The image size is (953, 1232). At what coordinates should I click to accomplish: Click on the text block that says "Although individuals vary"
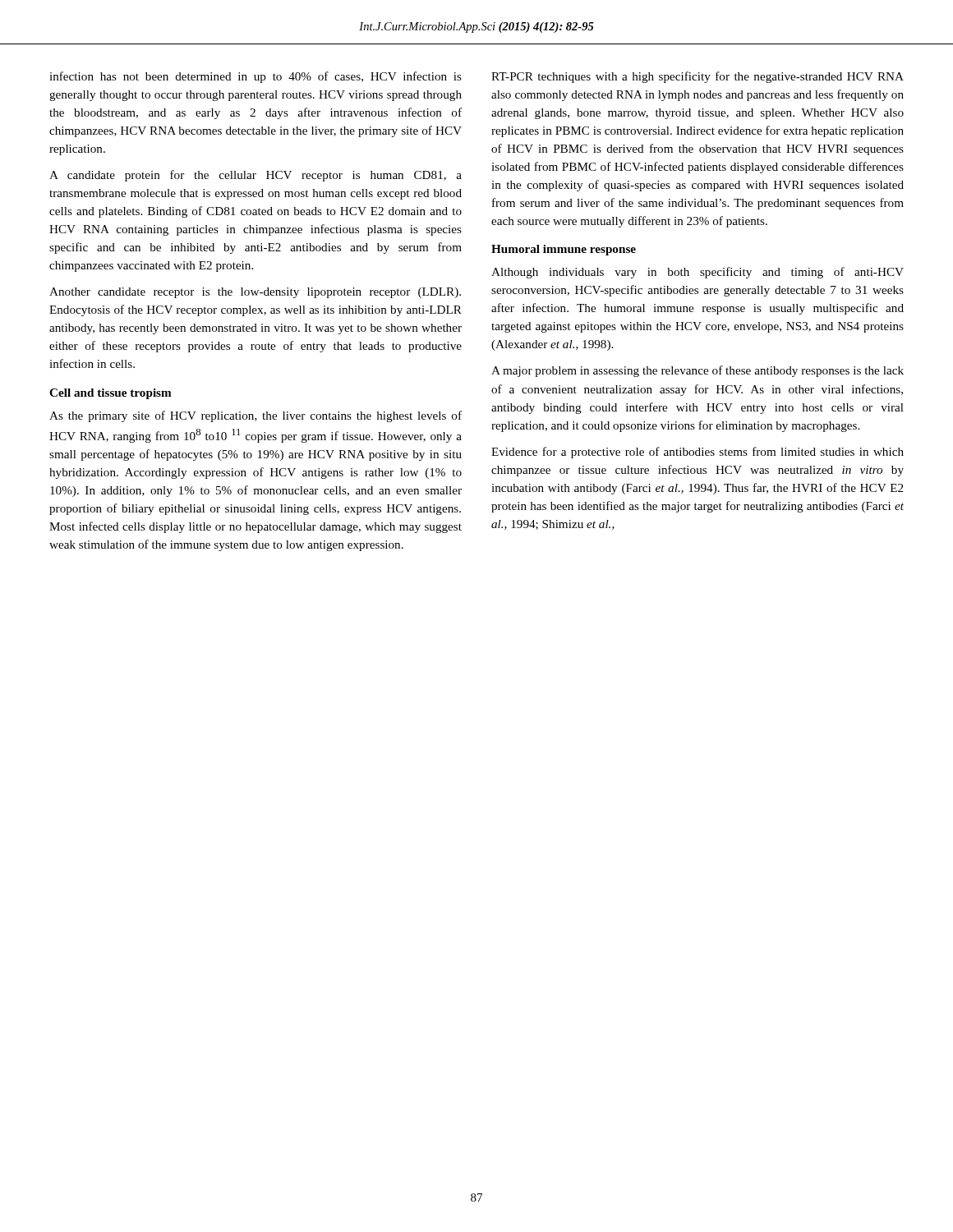pyautogui.click(x=698, y=308)
